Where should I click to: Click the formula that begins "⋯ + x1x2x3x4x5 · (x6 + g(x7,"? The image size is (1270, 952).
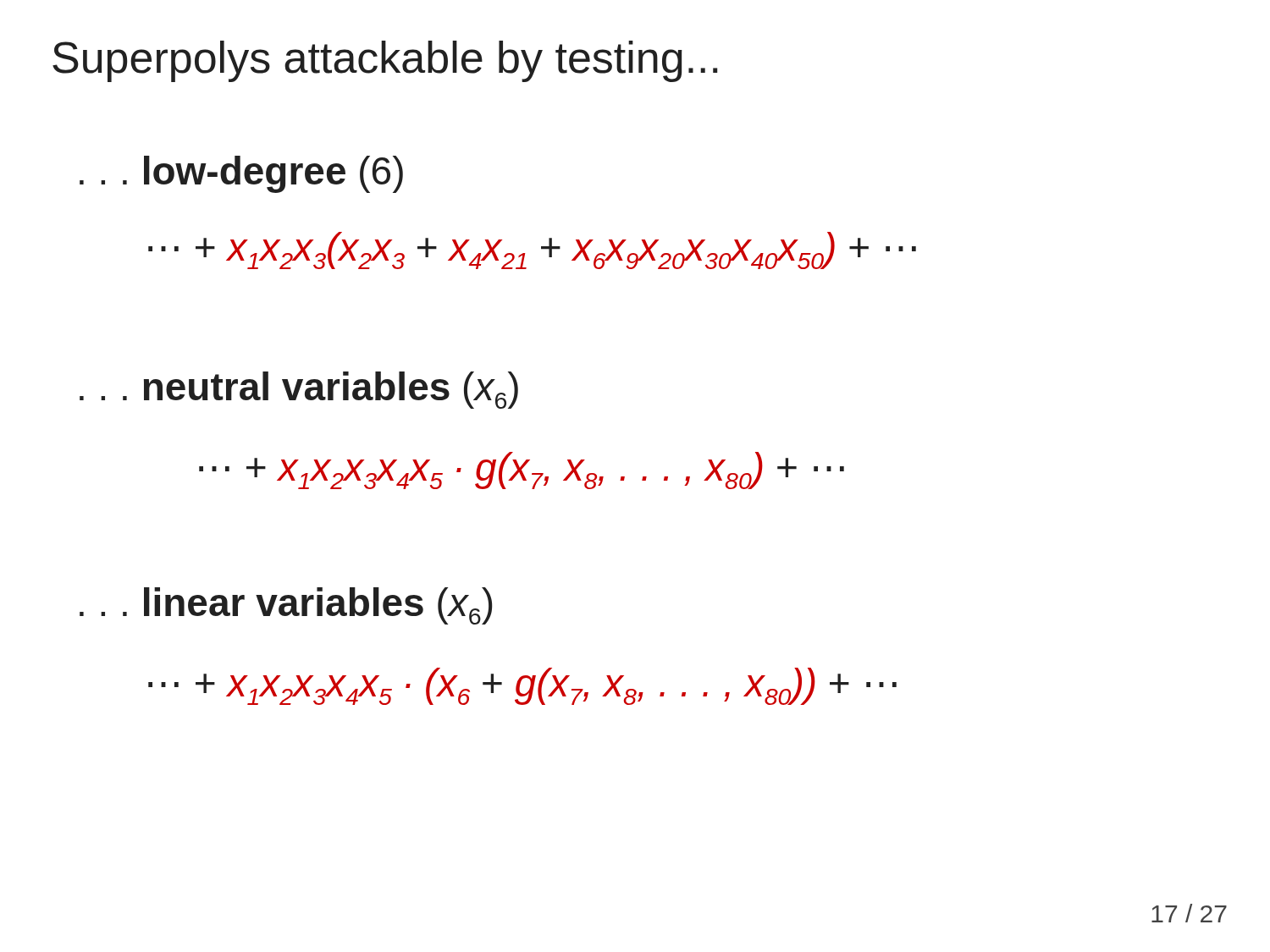(522, 685)
